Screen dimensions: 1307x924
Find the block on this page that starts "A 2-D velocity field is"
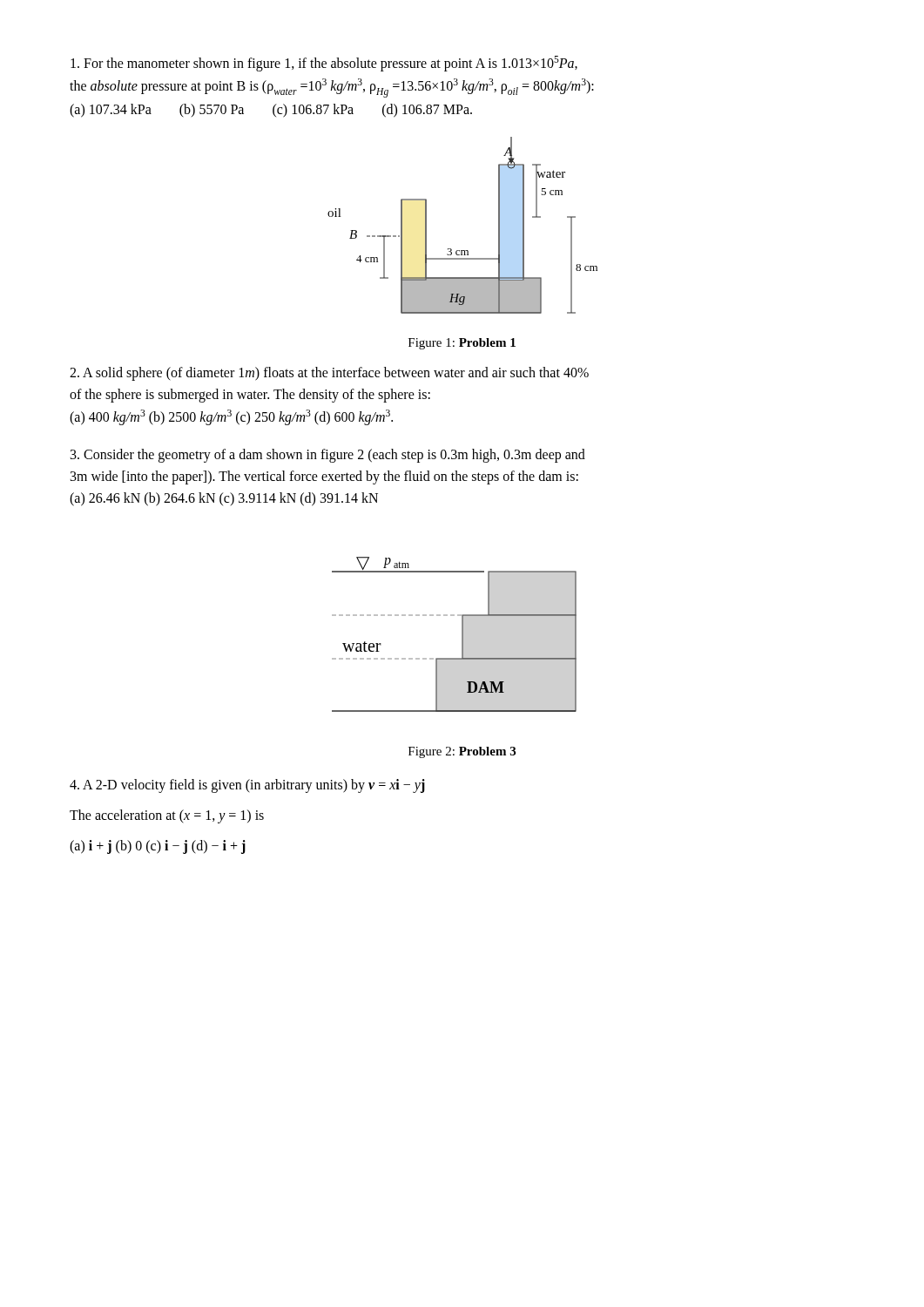coord(247,785)
